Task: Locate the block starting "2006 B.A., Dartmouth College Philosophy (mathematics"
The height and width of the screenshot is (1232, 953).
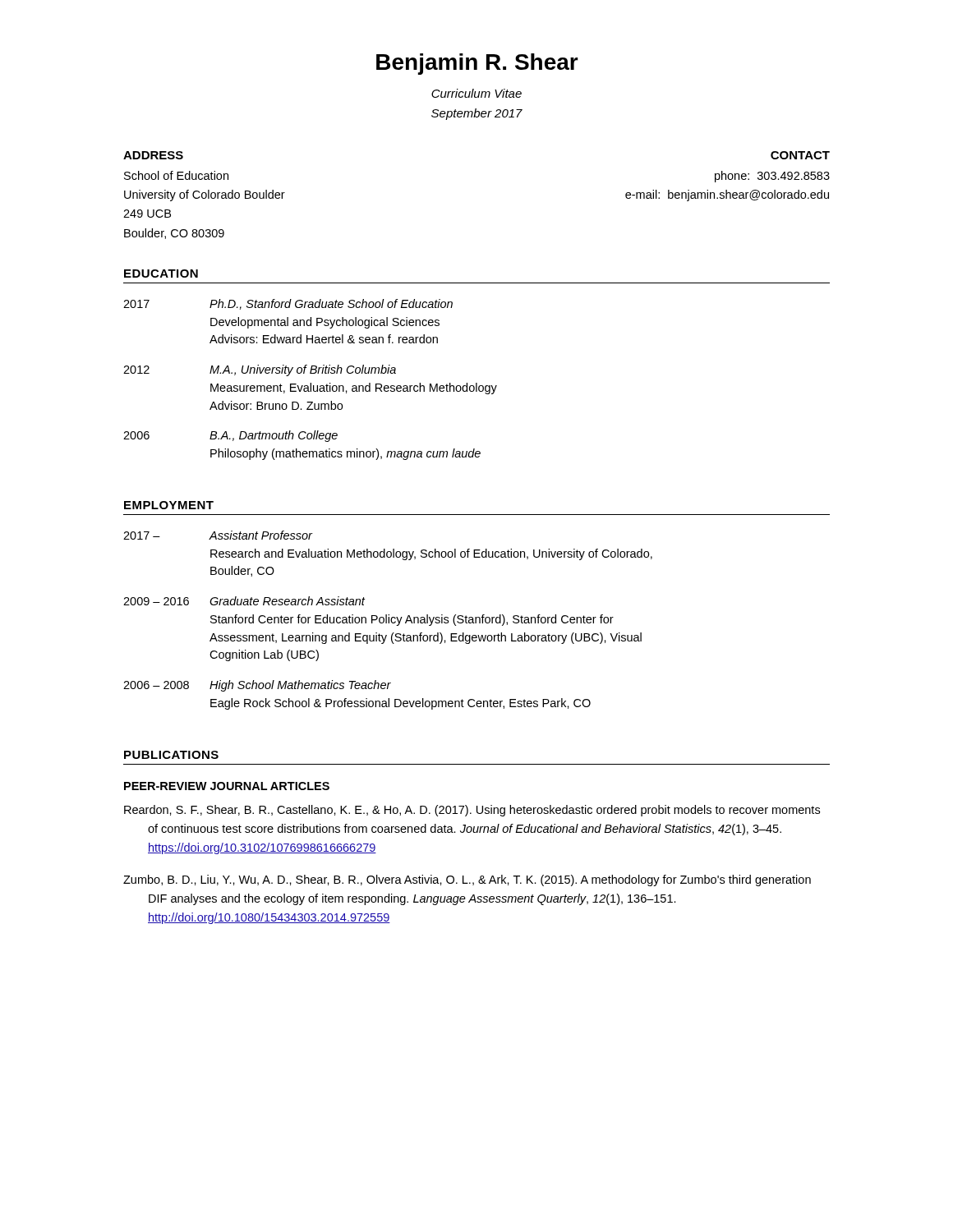Action: pos(476,447)
